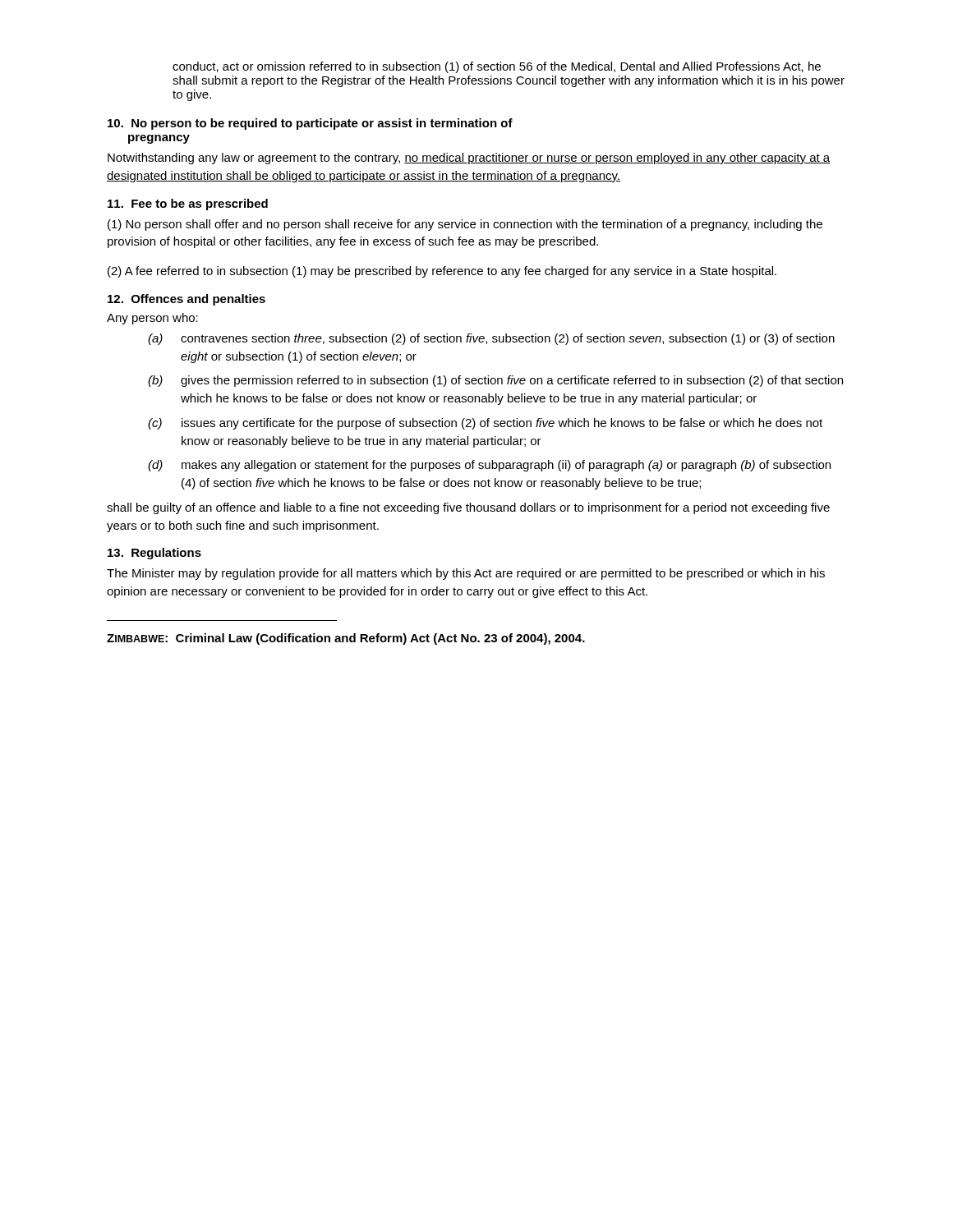This screenshot has width=953, height=1232.
Task: Where does it say "Any person who:"?
Action: [153, 317]
